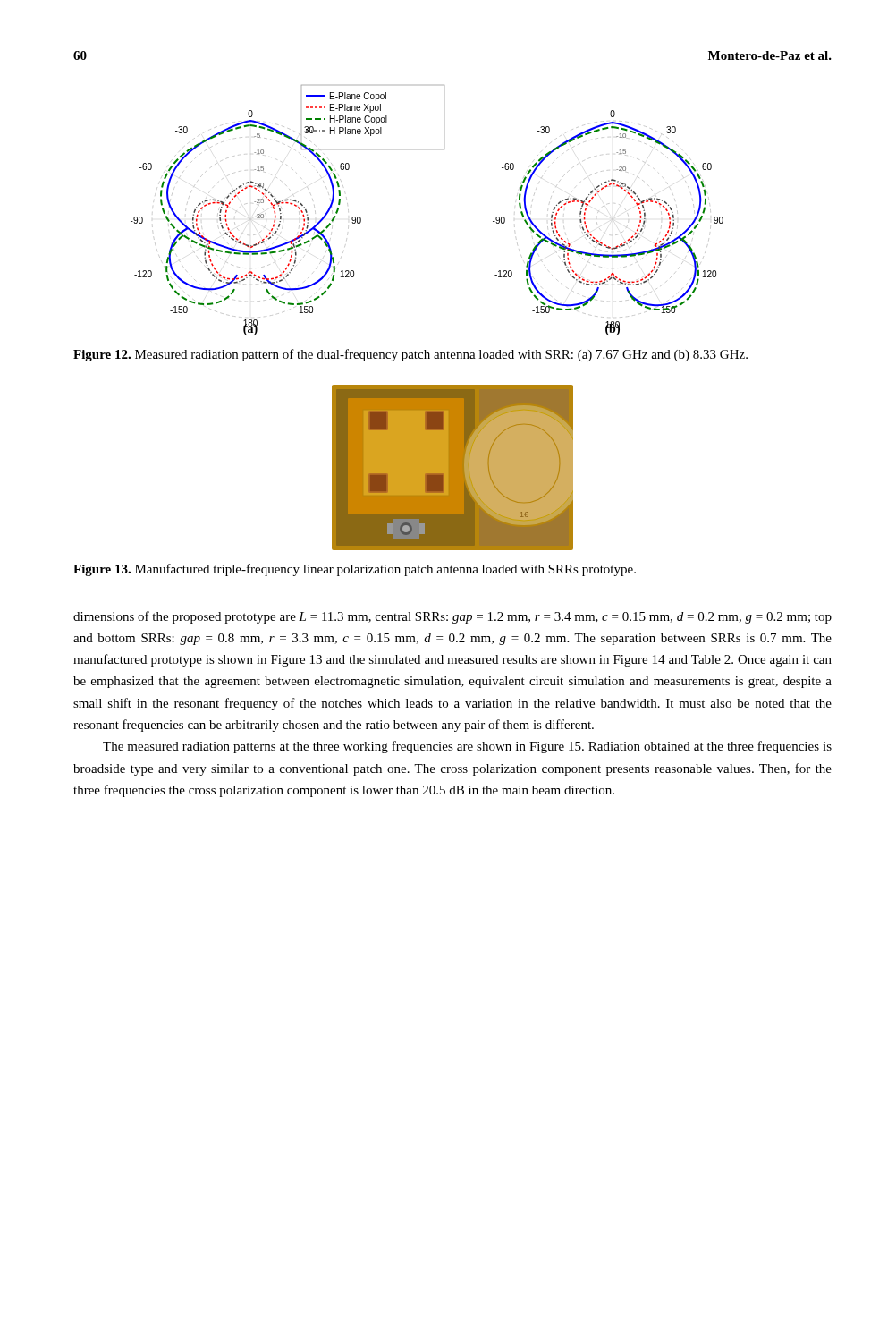Image resolution: width=896 pixels, height=1342 pixels.
Task: Locate the caption containing "Figure 13. Manufactured triple-frequency linear polarization"
Action: coord(355,569)
